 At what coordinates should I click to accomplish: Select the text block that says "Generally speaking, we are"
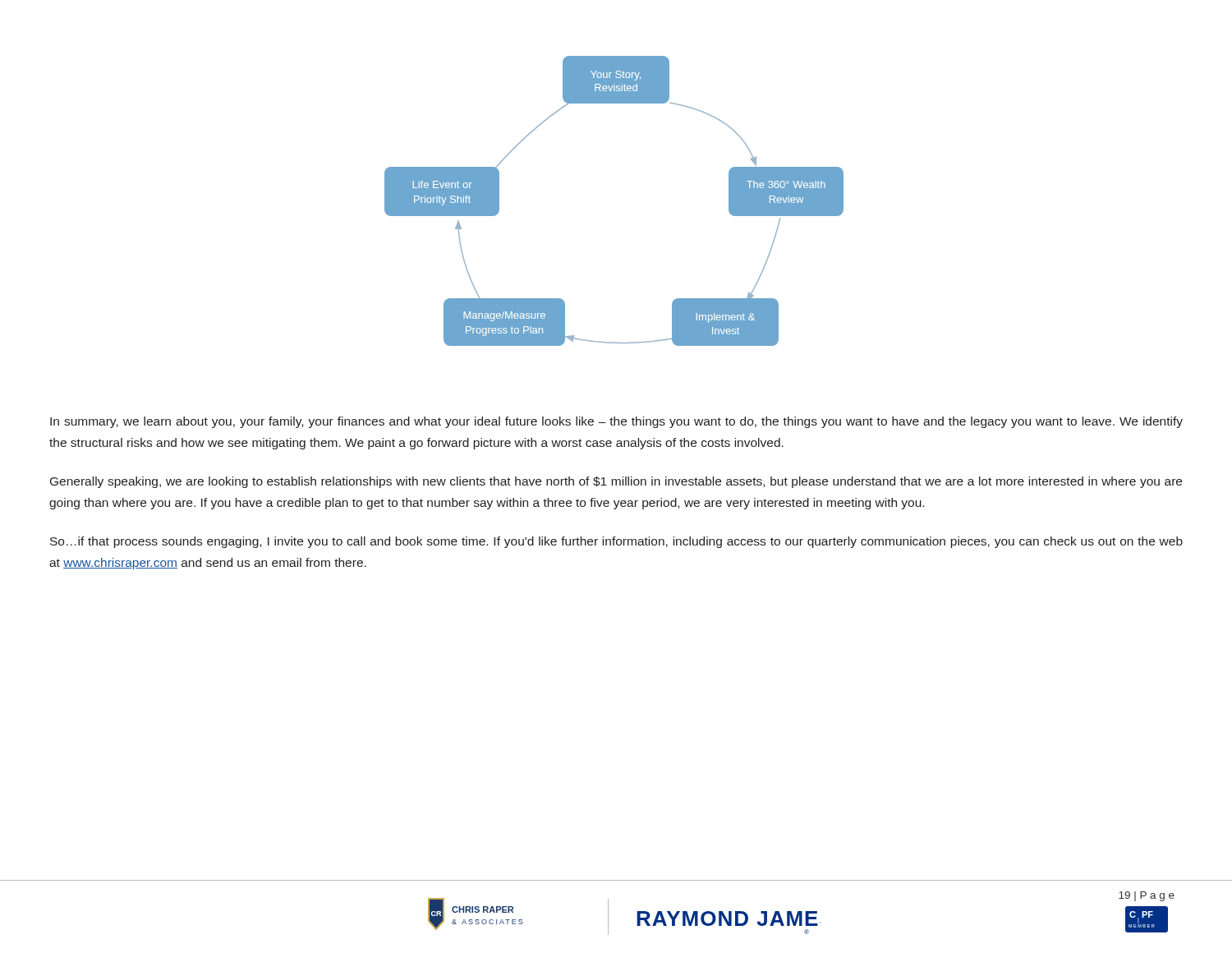[616, 492]
